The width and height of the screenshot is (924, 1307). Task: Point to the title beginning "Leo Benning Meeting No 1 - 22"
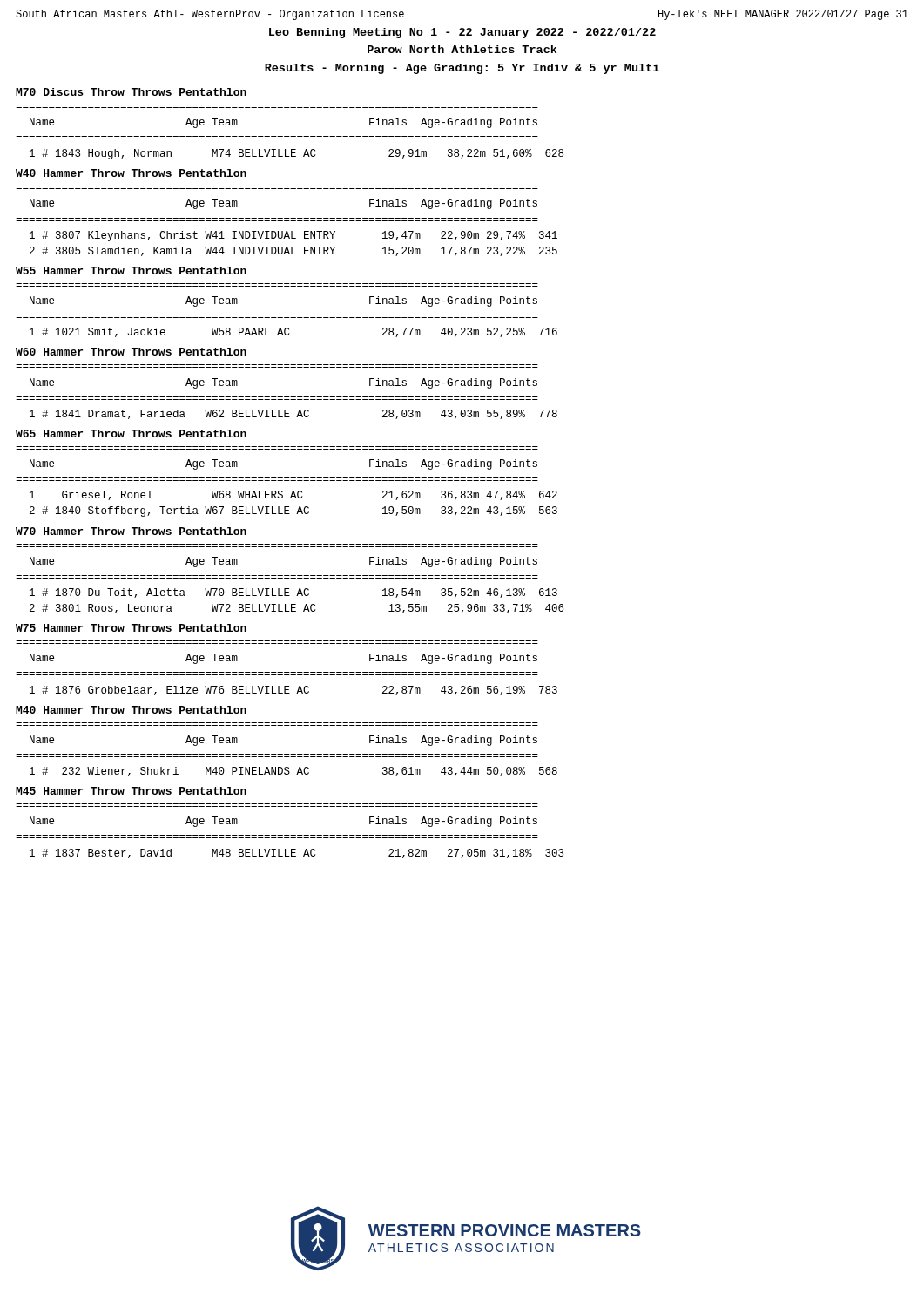coord(462,51)
